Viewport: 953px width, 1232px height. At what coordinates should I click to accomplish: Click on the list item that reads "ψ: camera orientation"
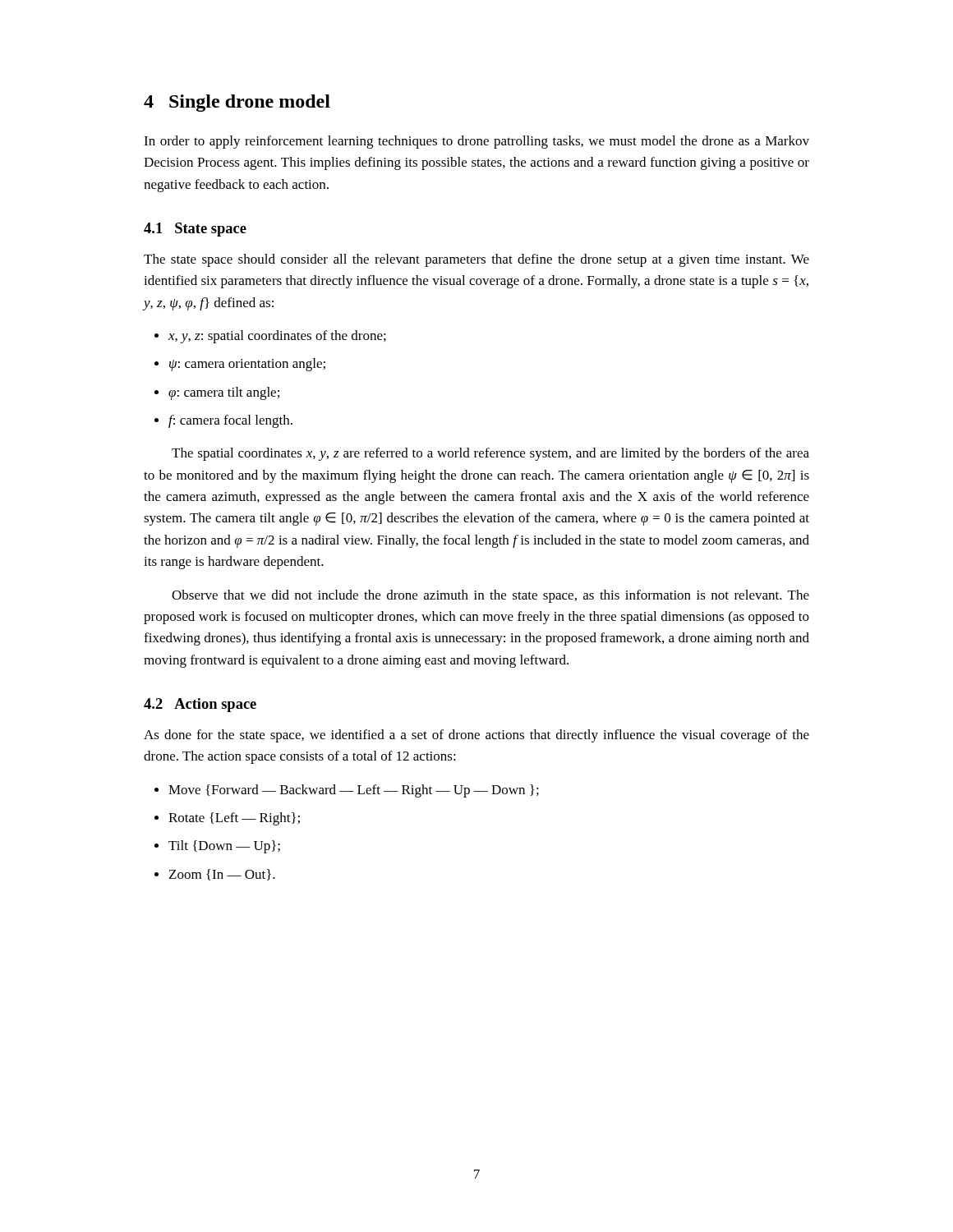(x=247, y=365)
